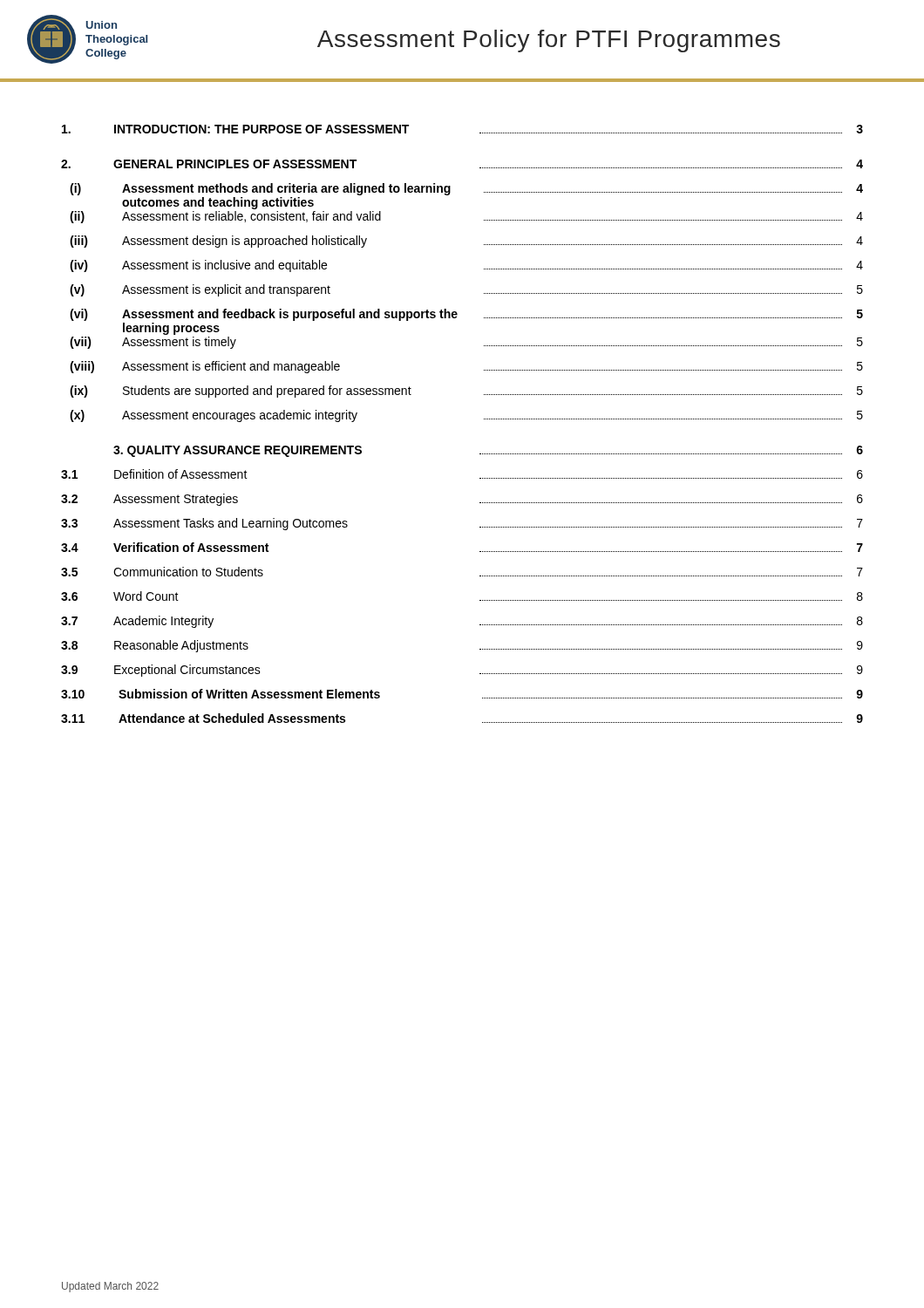Locate the list item that reads "(iii) Assessment design is approached holistically 4"
Viewport: 924px width, 1308px height.
[x=247, y=241]
